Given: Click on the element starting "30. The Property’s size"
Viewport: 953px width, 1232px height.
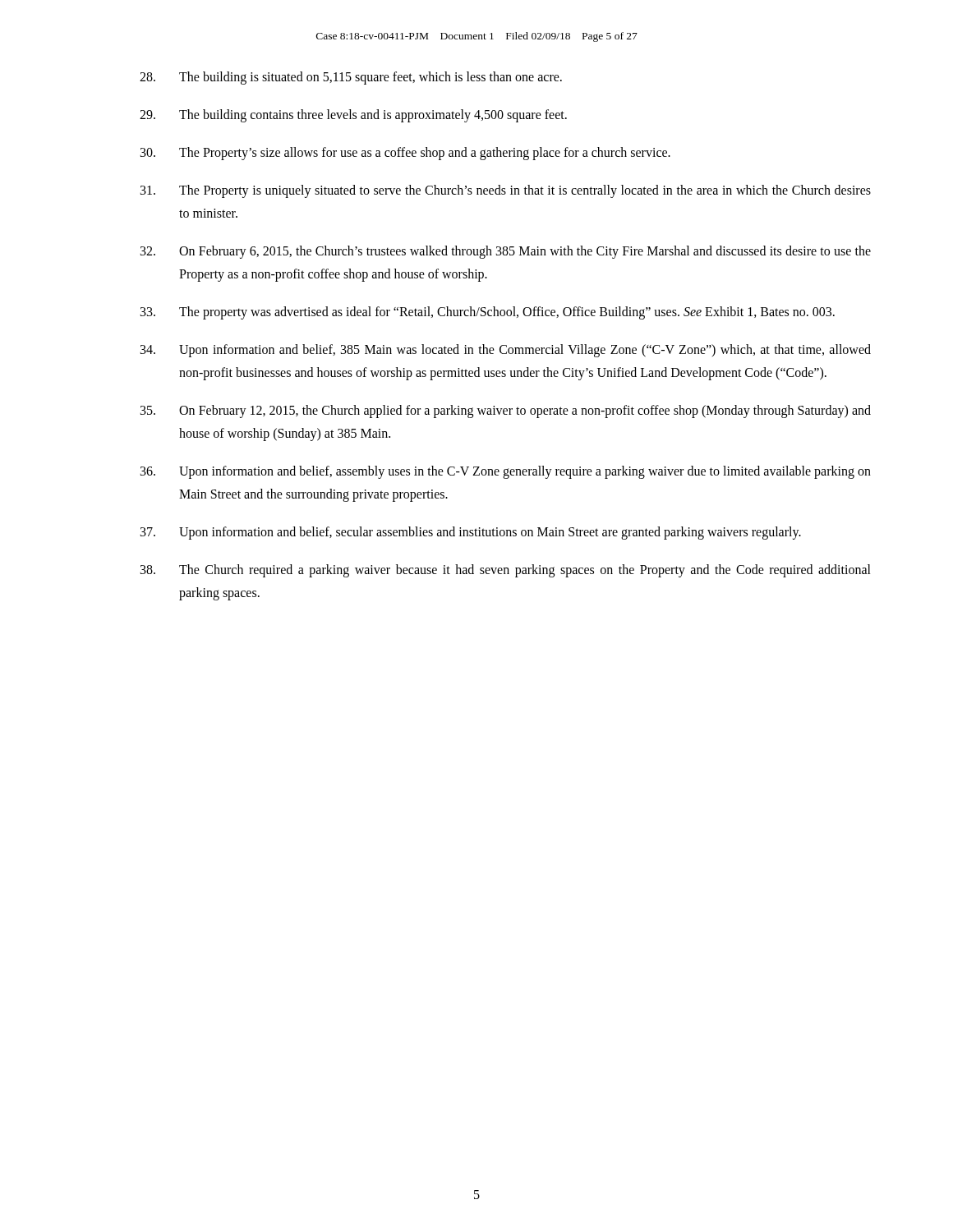Looking at the screenshot, I should coord(476,153).
